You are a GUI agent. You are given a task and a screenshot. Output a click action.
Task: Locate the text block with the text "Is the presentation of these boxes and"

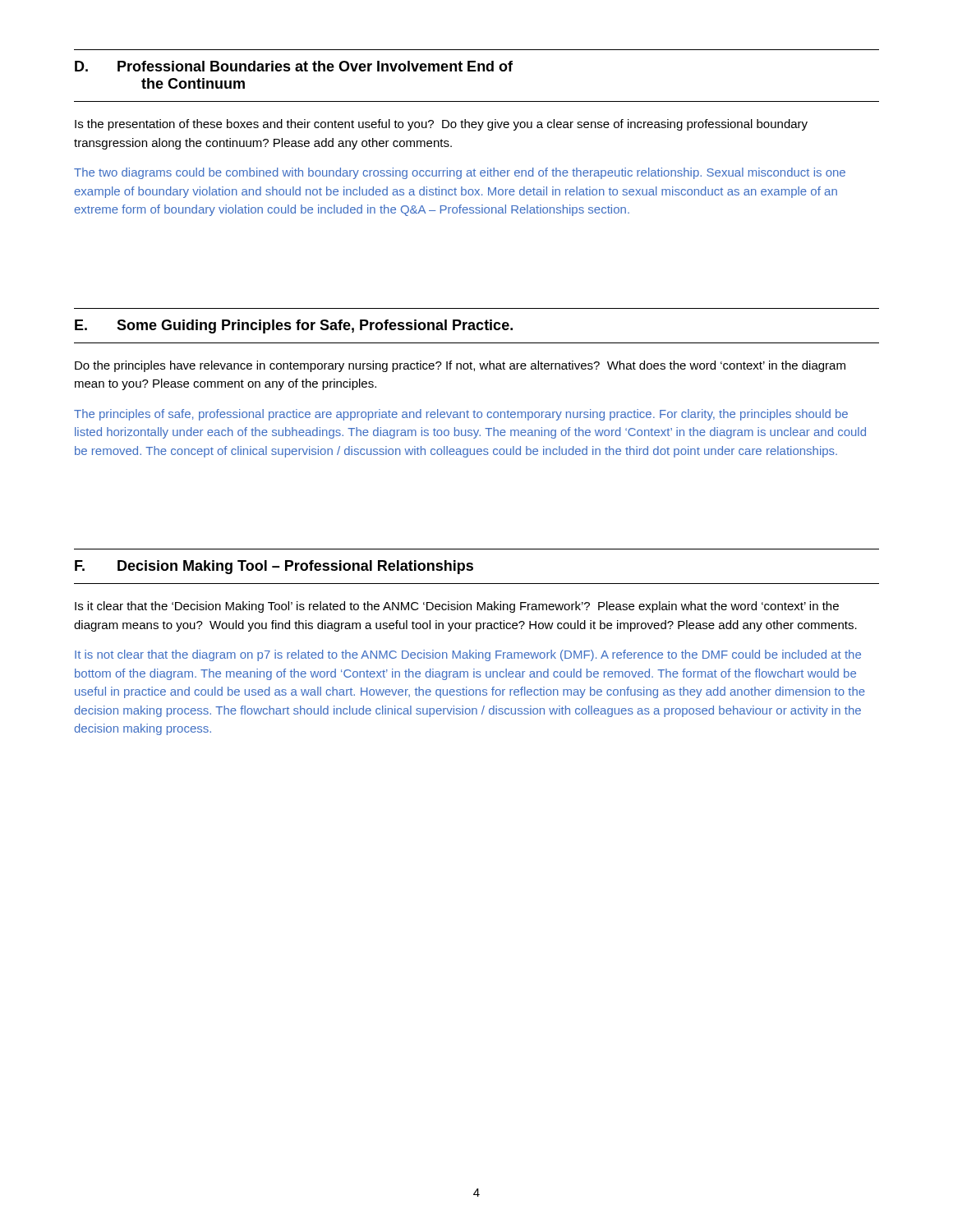point(441,133)
